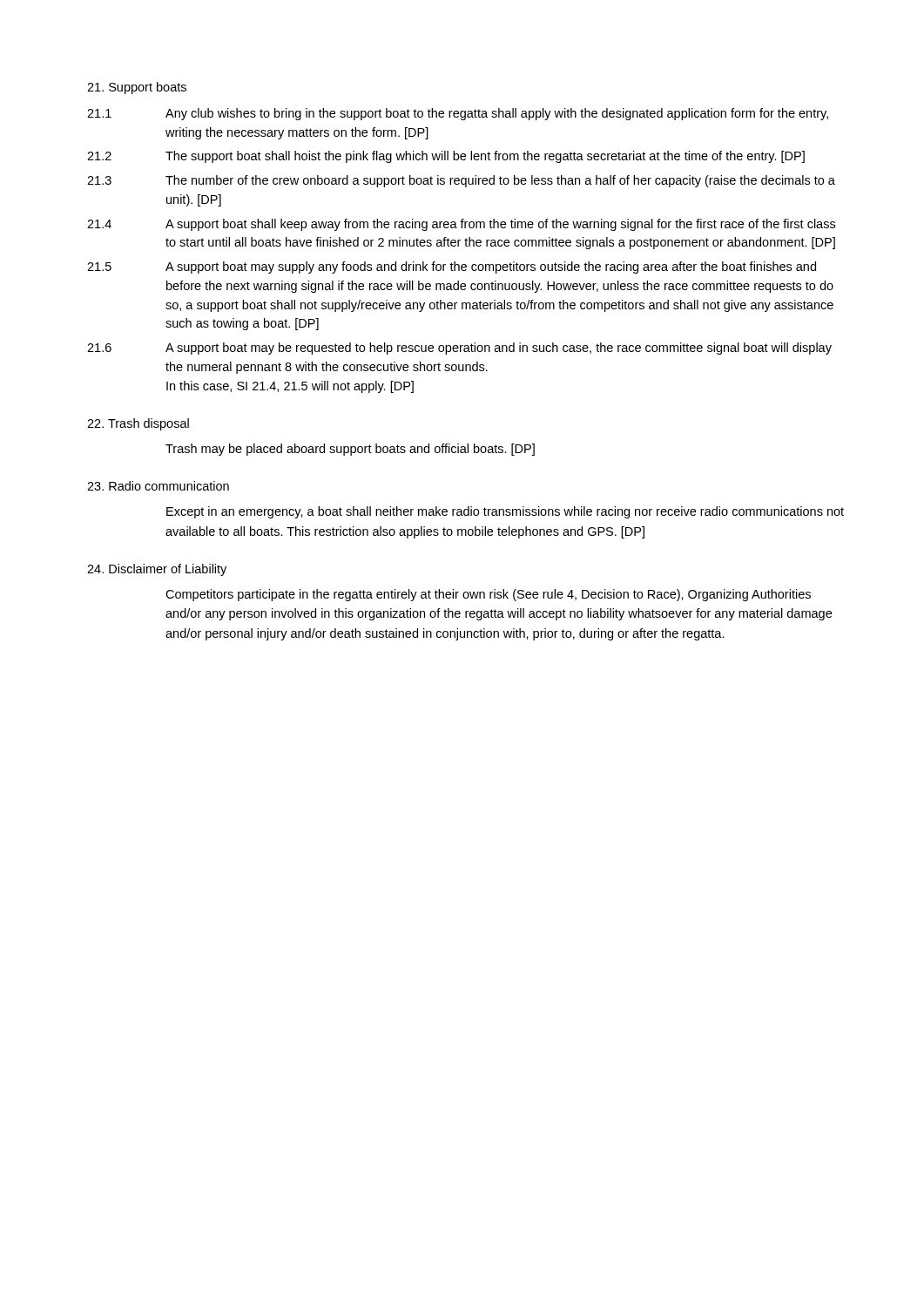Image resolution: width=924 pixels, height=1307 pixels.
Task: Click on the region starting "21.2 The support boat shall hoist the"
Action: (x=466, y=157)
